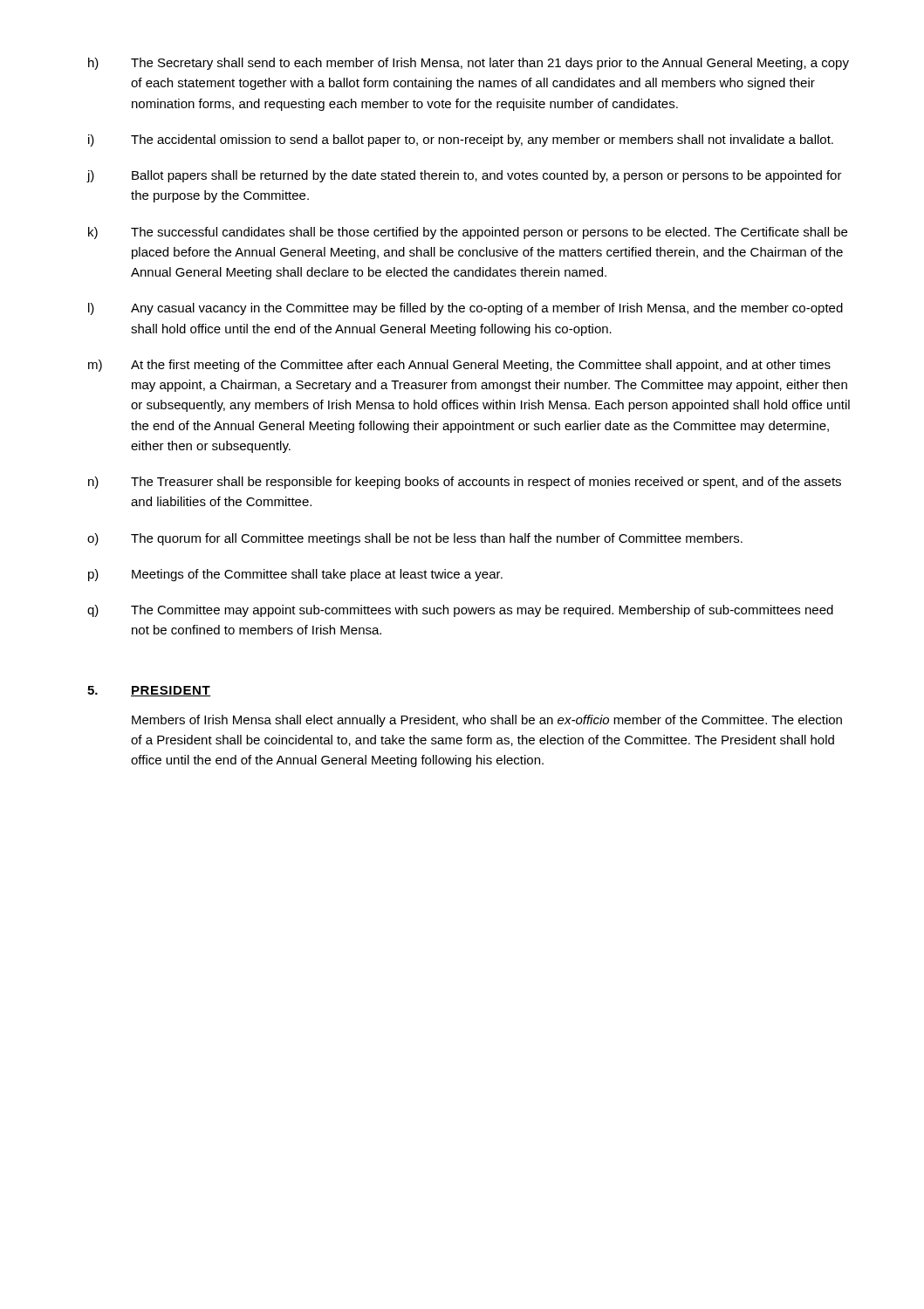Locate the passage starting "i) The accidental omission to send"
The height and width of the screenshot is (1309, 924).
coord(471,139)
